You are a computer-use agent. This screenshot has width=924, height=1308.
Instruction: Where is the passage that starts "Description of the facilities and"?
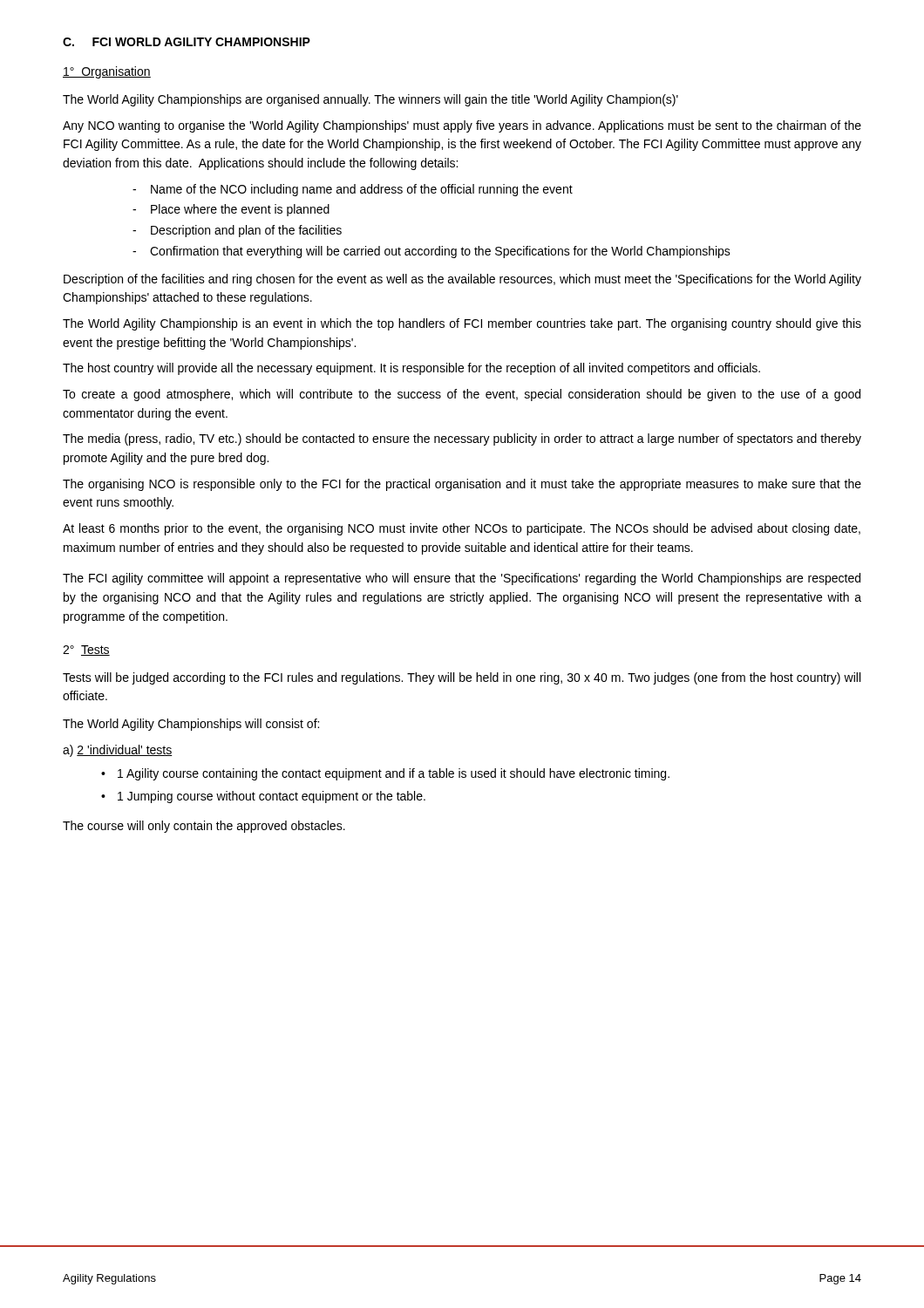tap(462, 288)
